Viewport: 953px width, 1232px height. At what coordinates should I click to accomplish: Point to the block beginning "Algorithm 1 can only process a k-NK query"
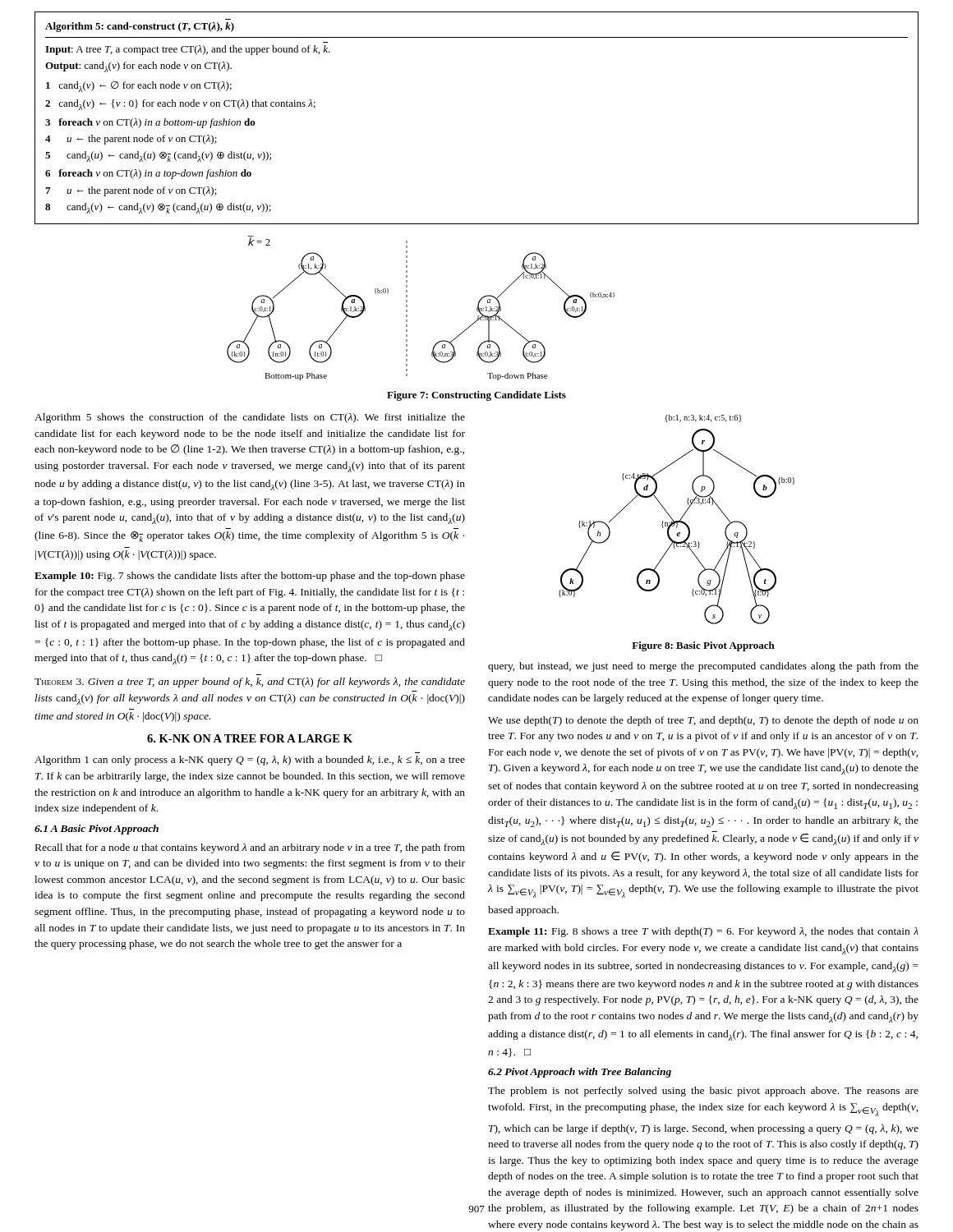pyautogui.click(x=250, y=784)
